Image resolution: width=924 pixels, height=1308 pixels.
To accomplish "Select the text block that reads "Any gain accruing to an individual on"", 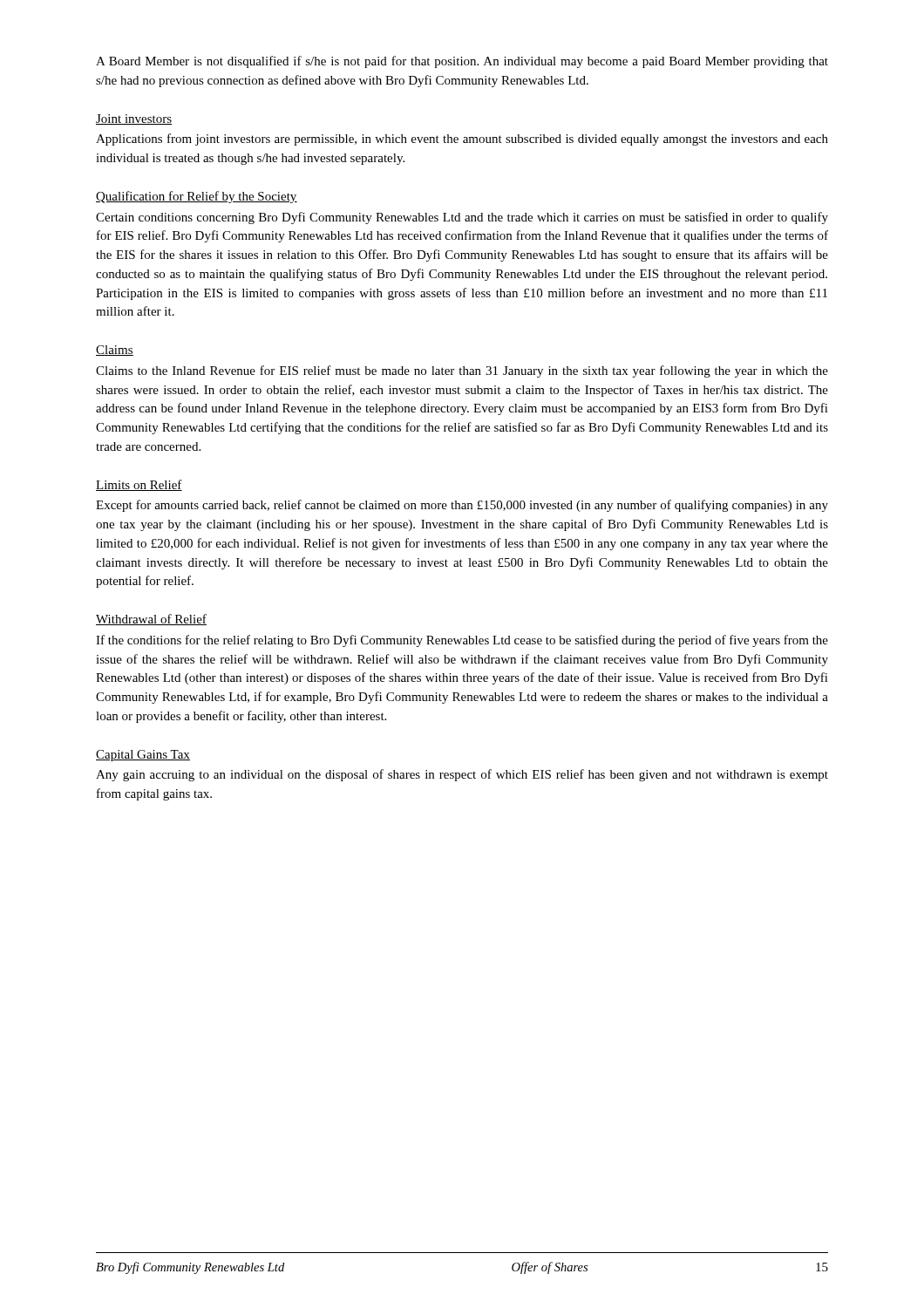I will point(462,784).
